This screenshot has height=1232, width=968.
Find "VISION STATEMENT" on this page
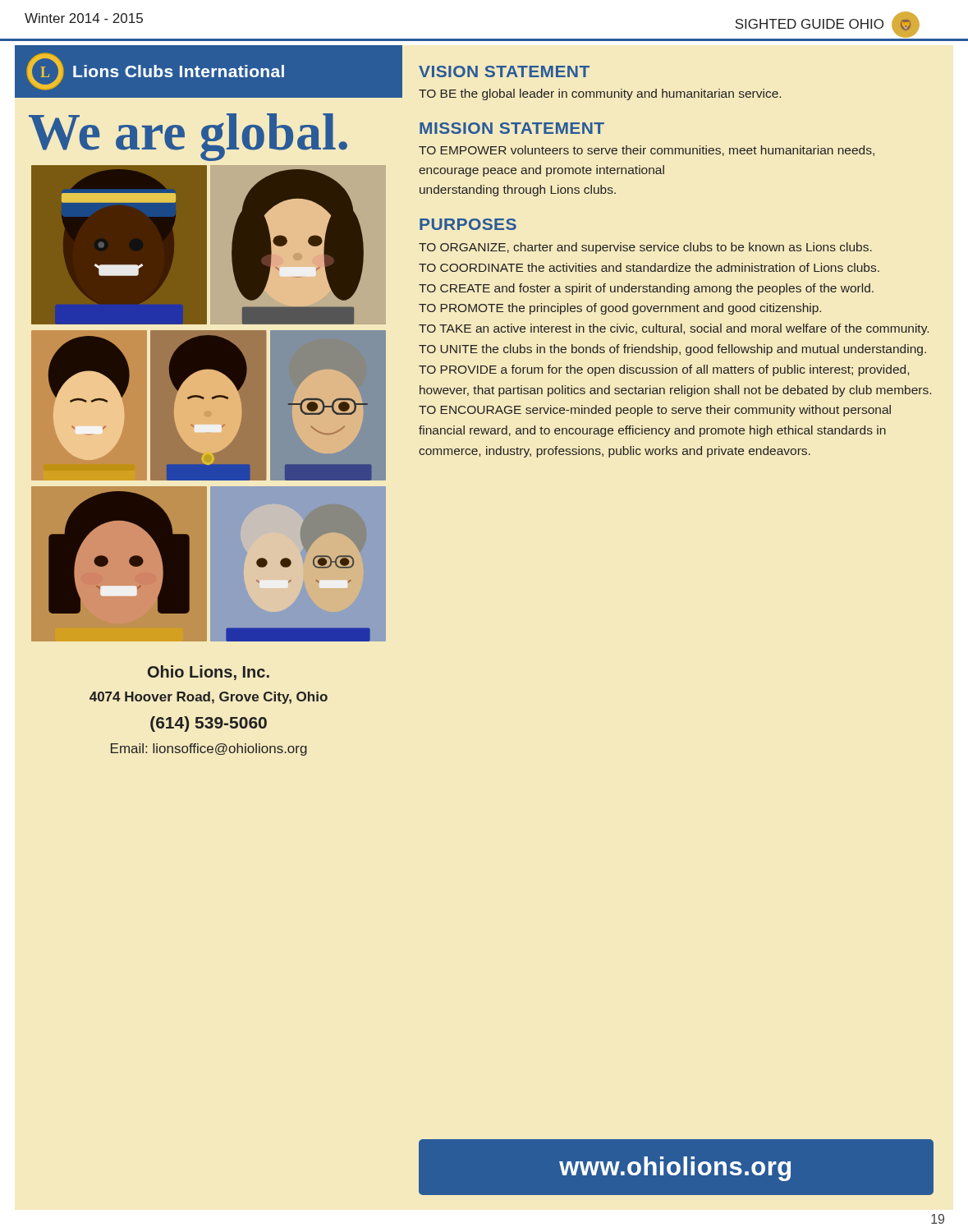point(504,71)
